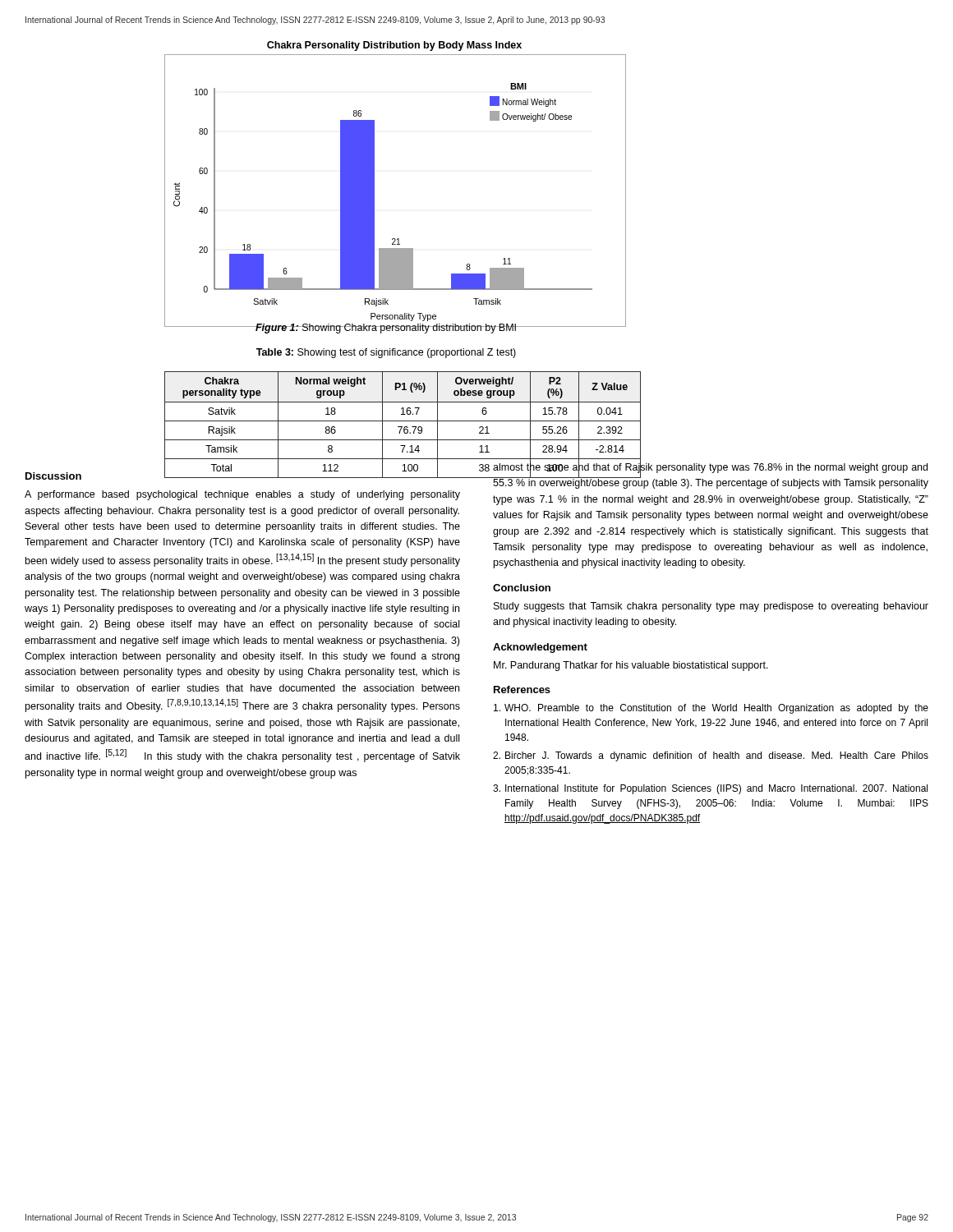953x1232 pixels.
Task: Locate the block of text that opens with "Discussion A performance based psychological technique enables"
Action: pos(242,625)
